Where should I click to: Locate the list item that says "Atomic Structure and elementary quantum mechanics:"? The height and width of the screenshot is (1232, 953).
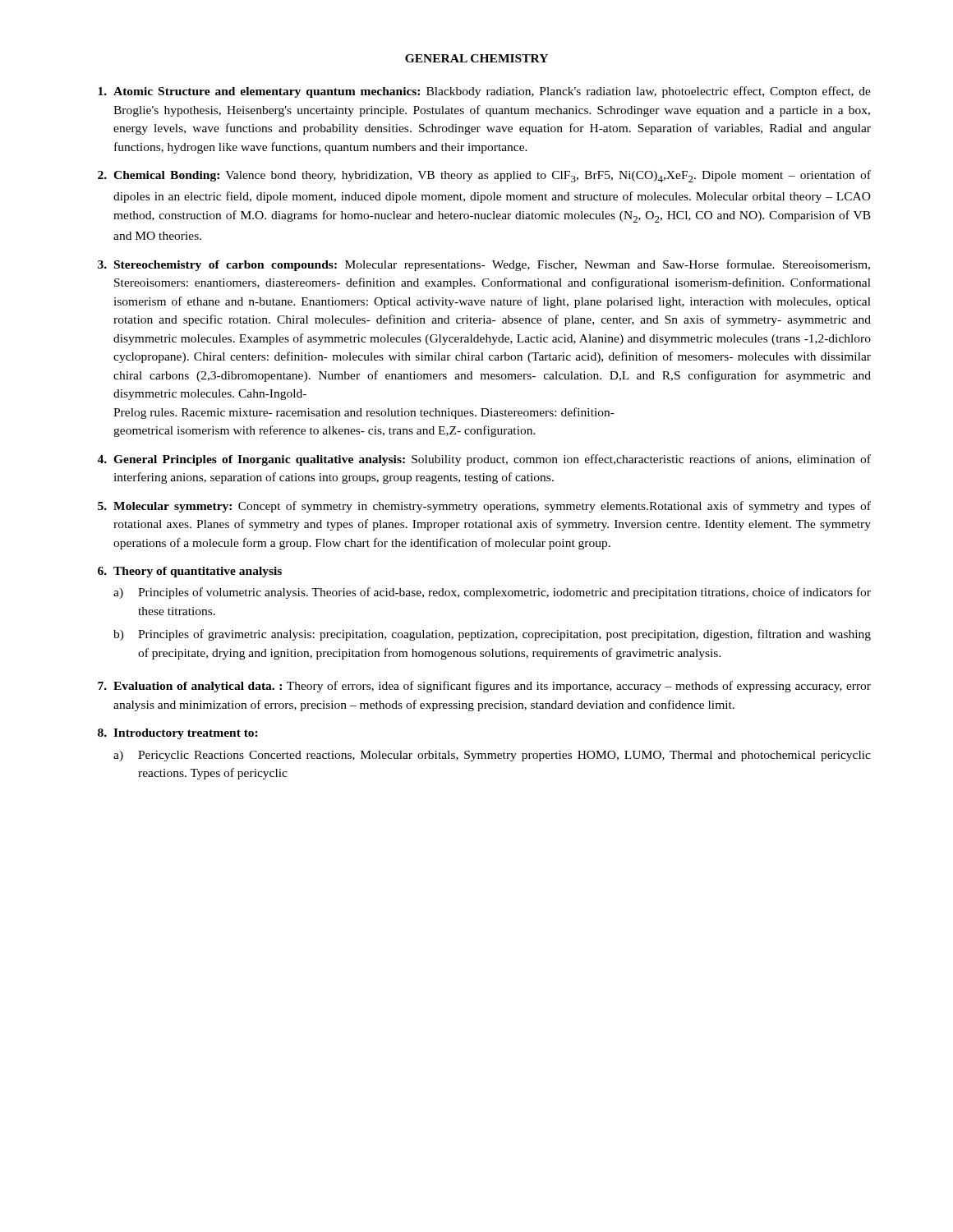click(x=476, y=119)
